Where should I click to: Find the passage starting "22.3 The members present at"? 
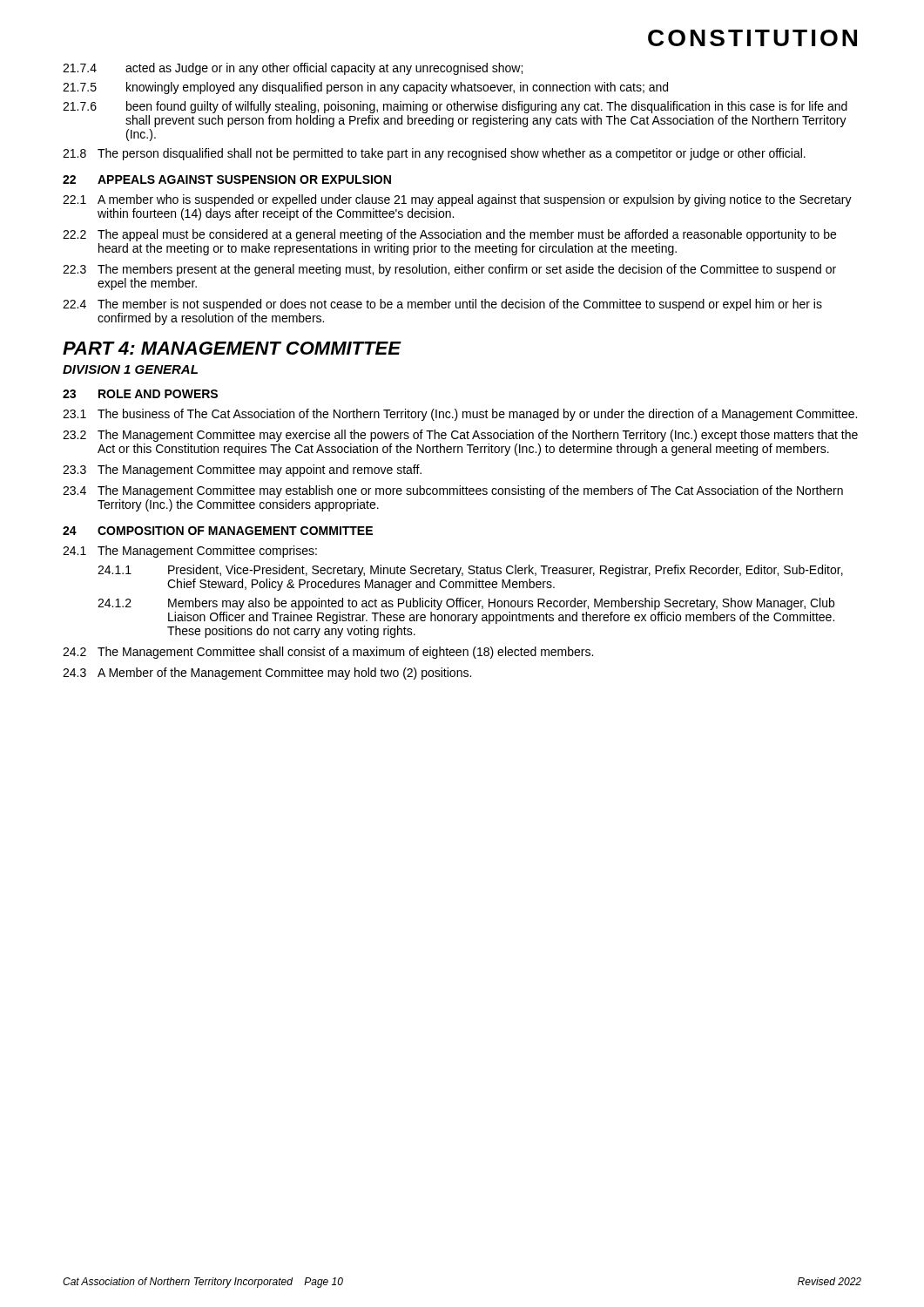tap(462, 276)
